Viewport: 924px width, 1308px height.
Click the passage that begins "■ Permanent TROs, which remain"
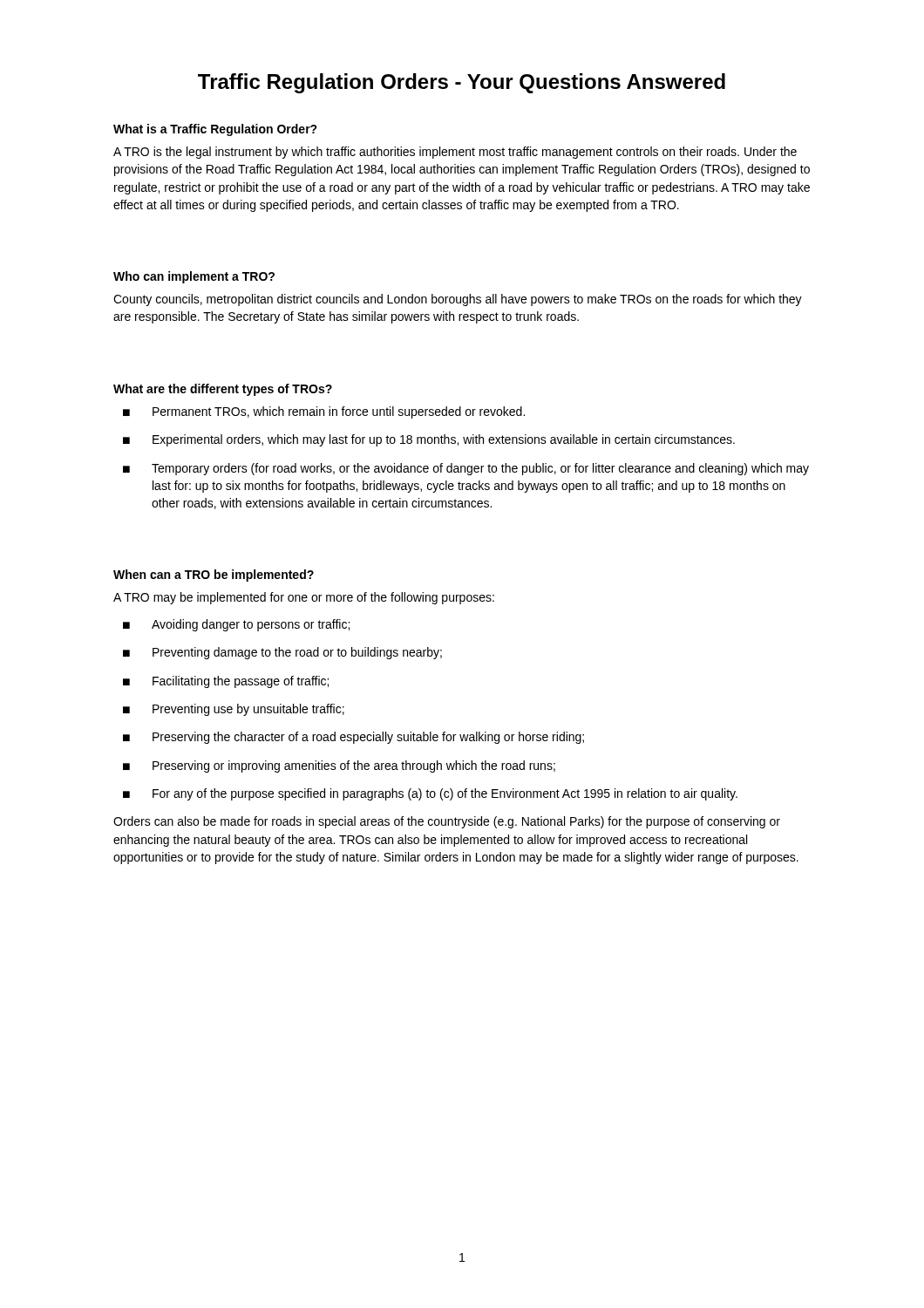tap(466, 412)
